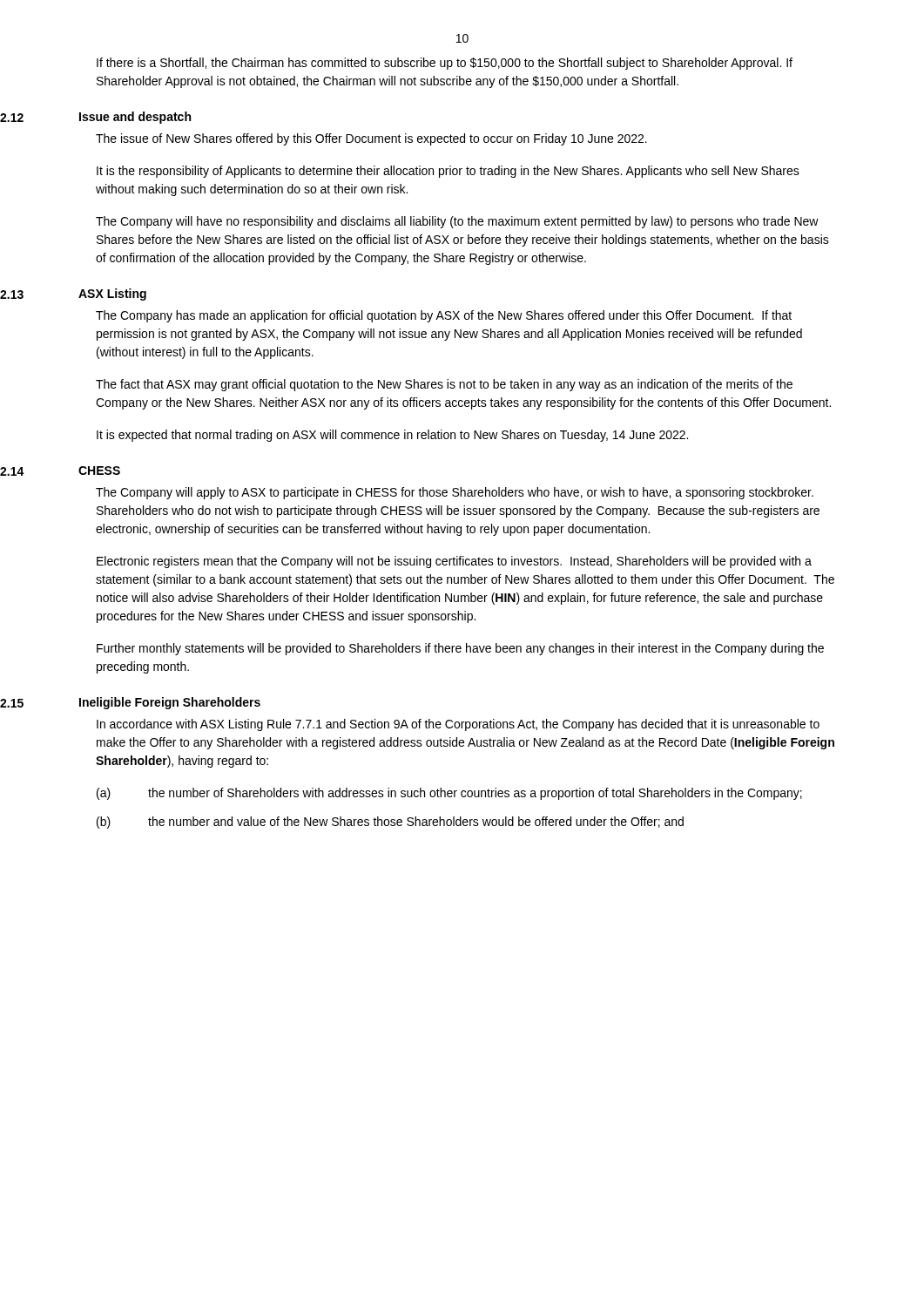This screenshot has width=924, height=1307.
Task: Select the region starting "The Company has made an application for official"
Action: point(449,334)
